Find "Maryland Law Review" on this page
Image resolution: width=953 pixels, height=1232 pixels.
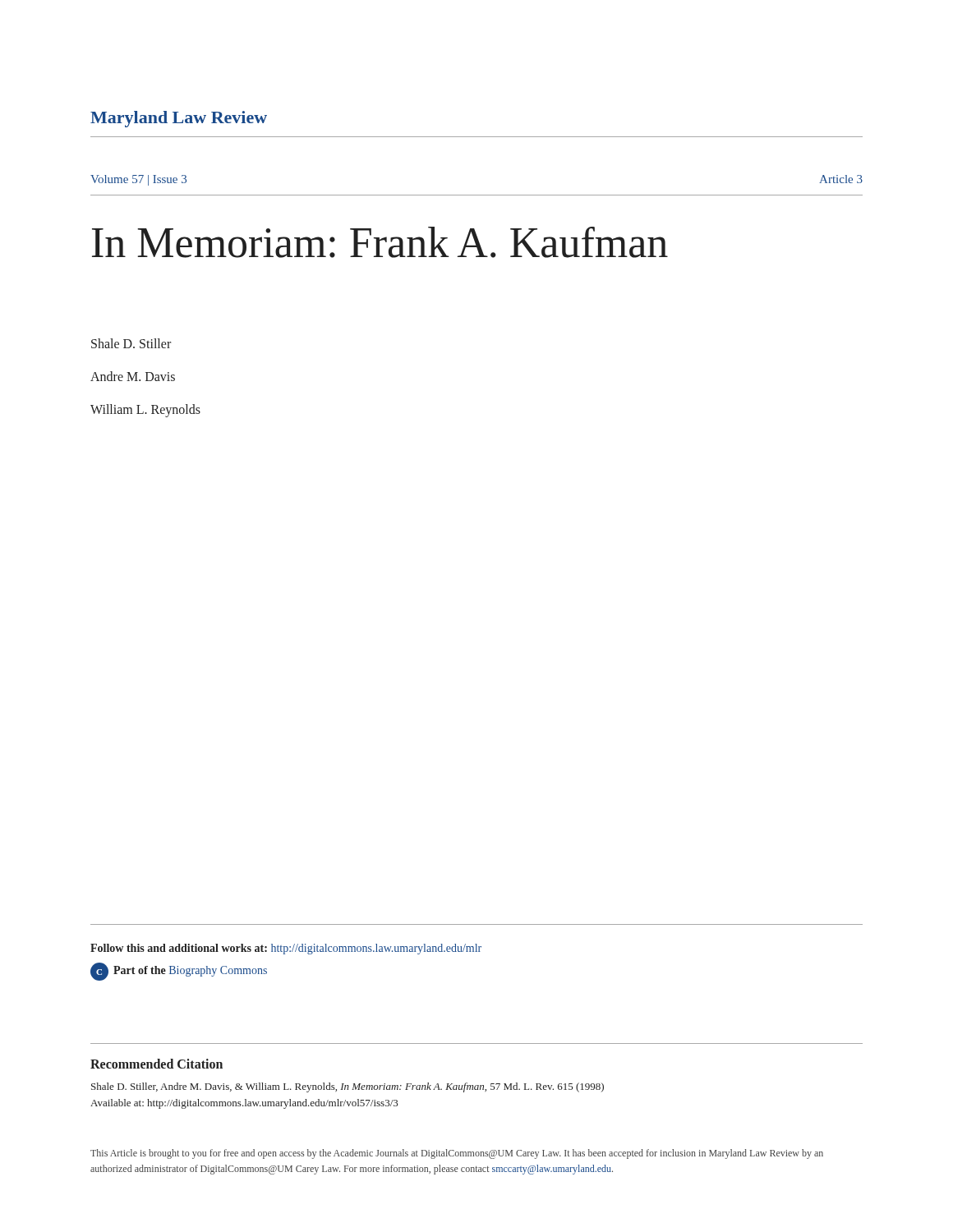click(179, 117)
